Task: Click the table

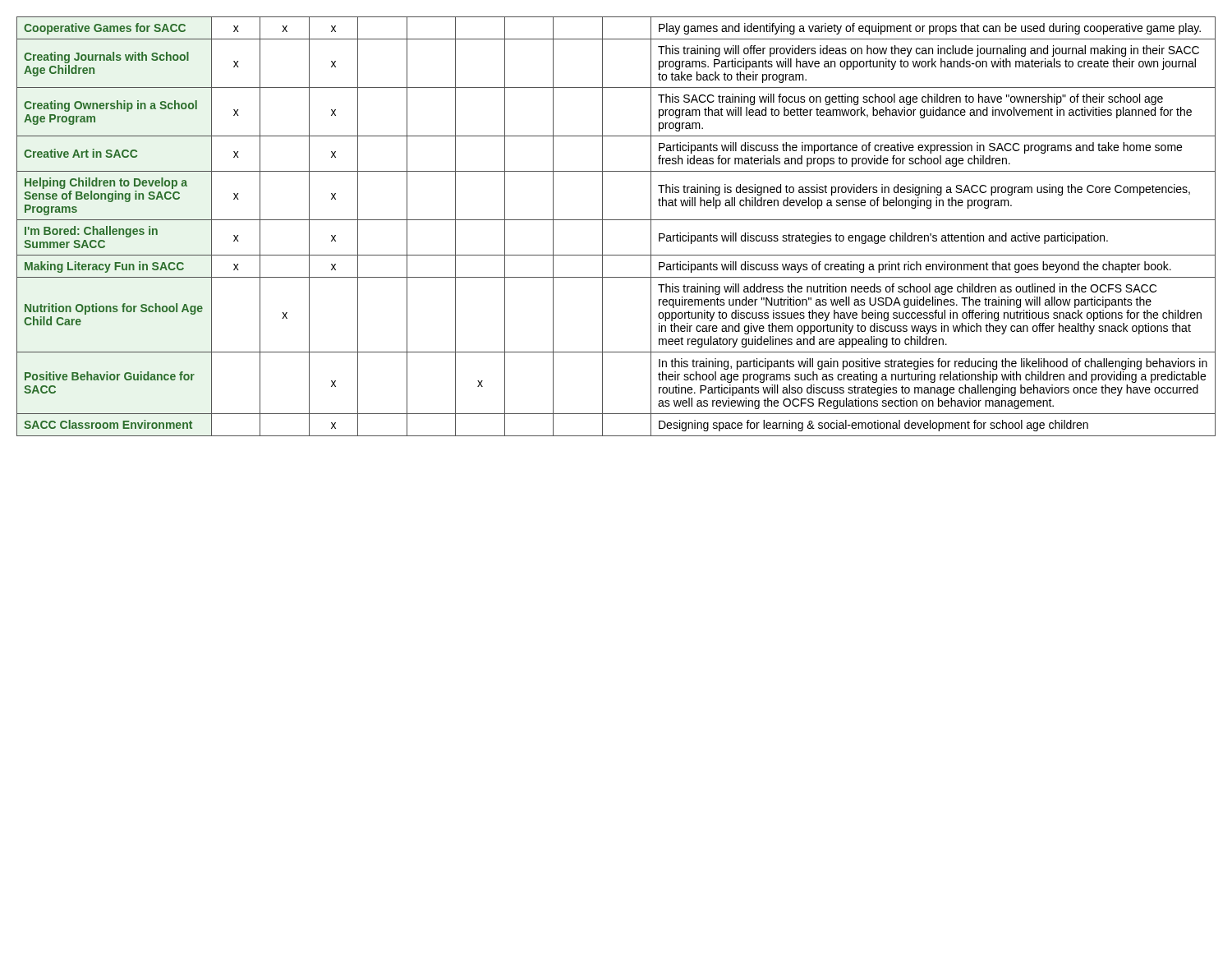Action: click(x=616, y=226)
